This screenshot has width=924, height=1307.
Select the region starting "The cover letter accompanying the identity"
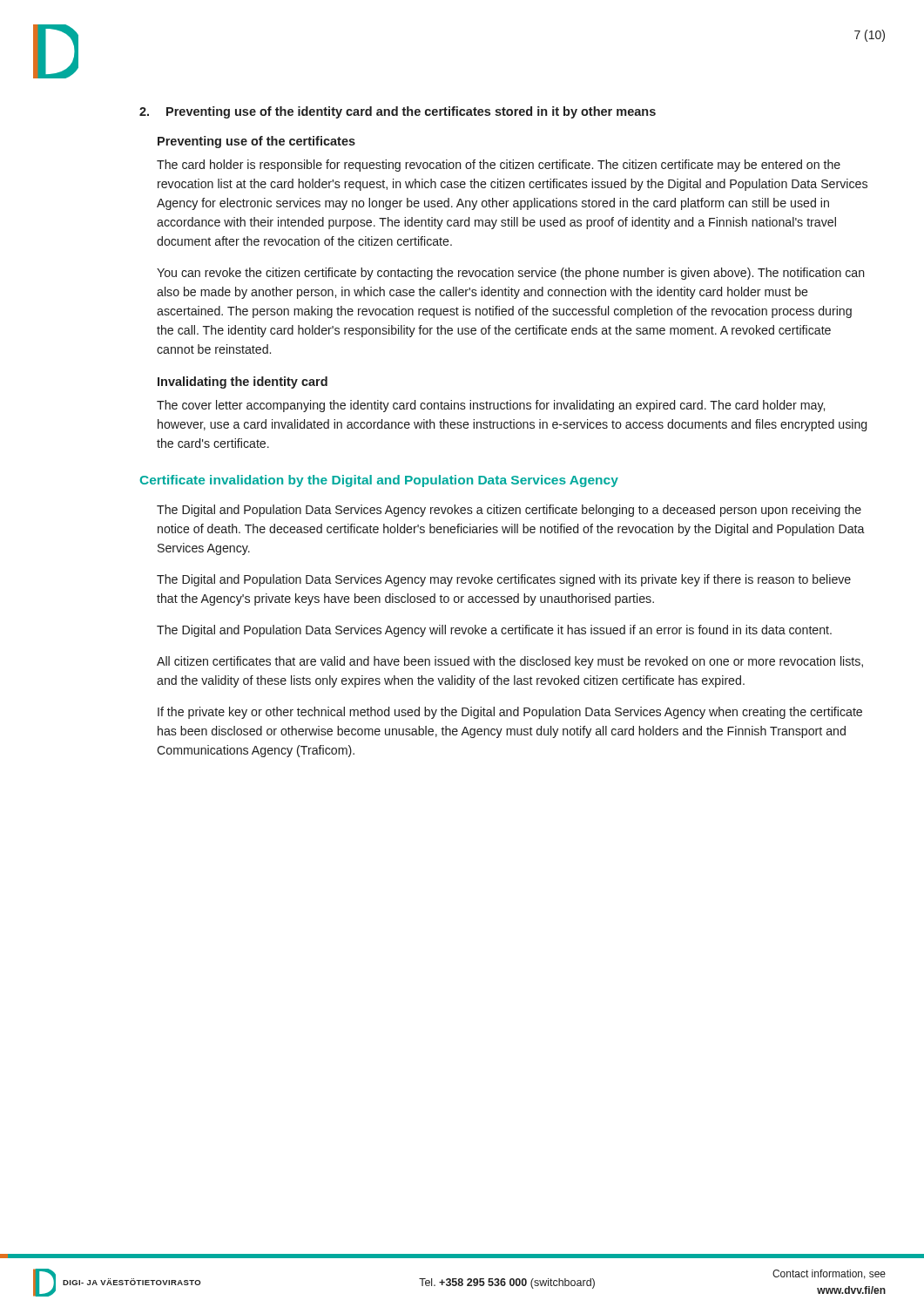[512, 424]
